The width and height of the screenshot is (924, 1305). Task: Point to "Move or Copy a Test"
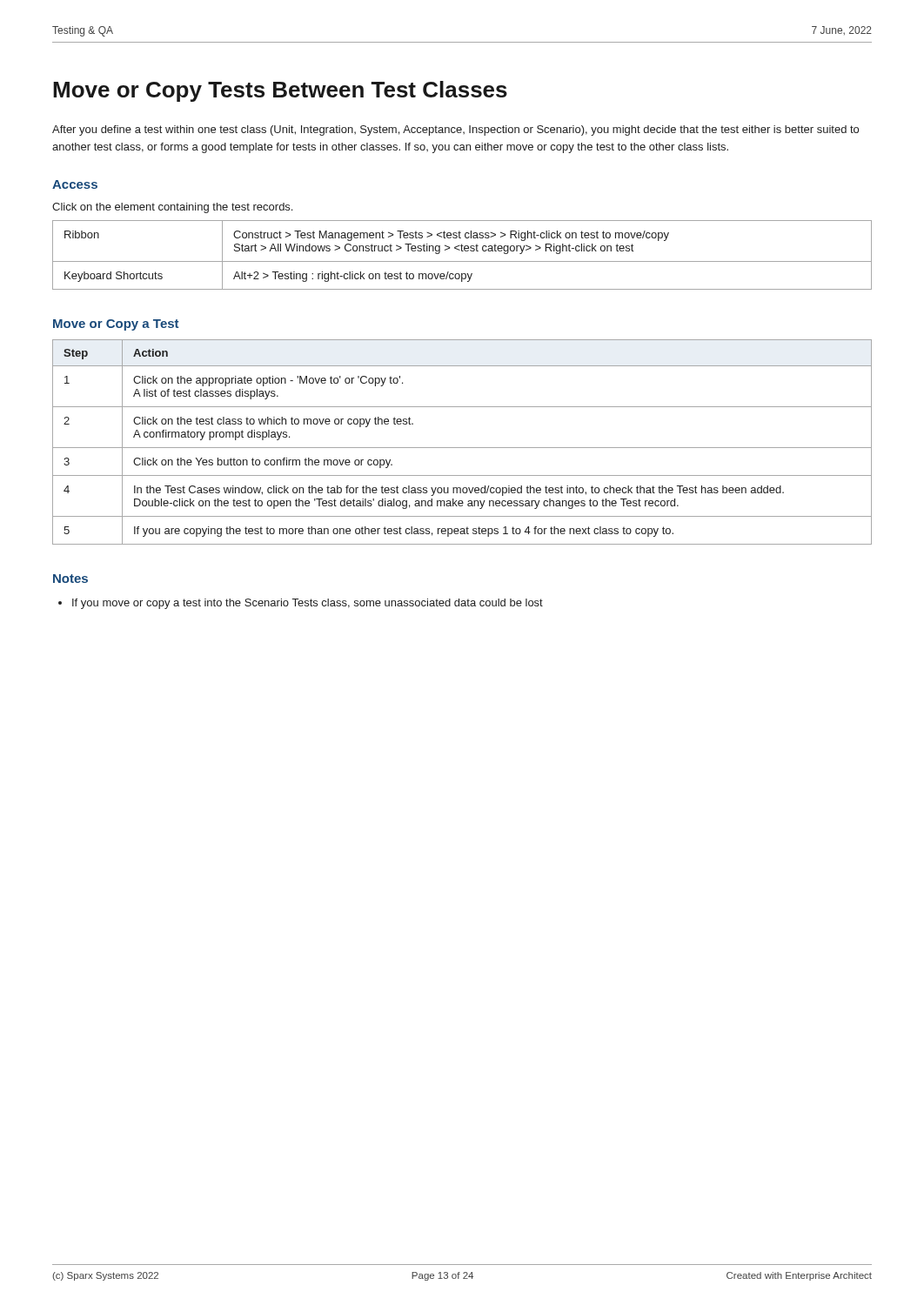116,325
